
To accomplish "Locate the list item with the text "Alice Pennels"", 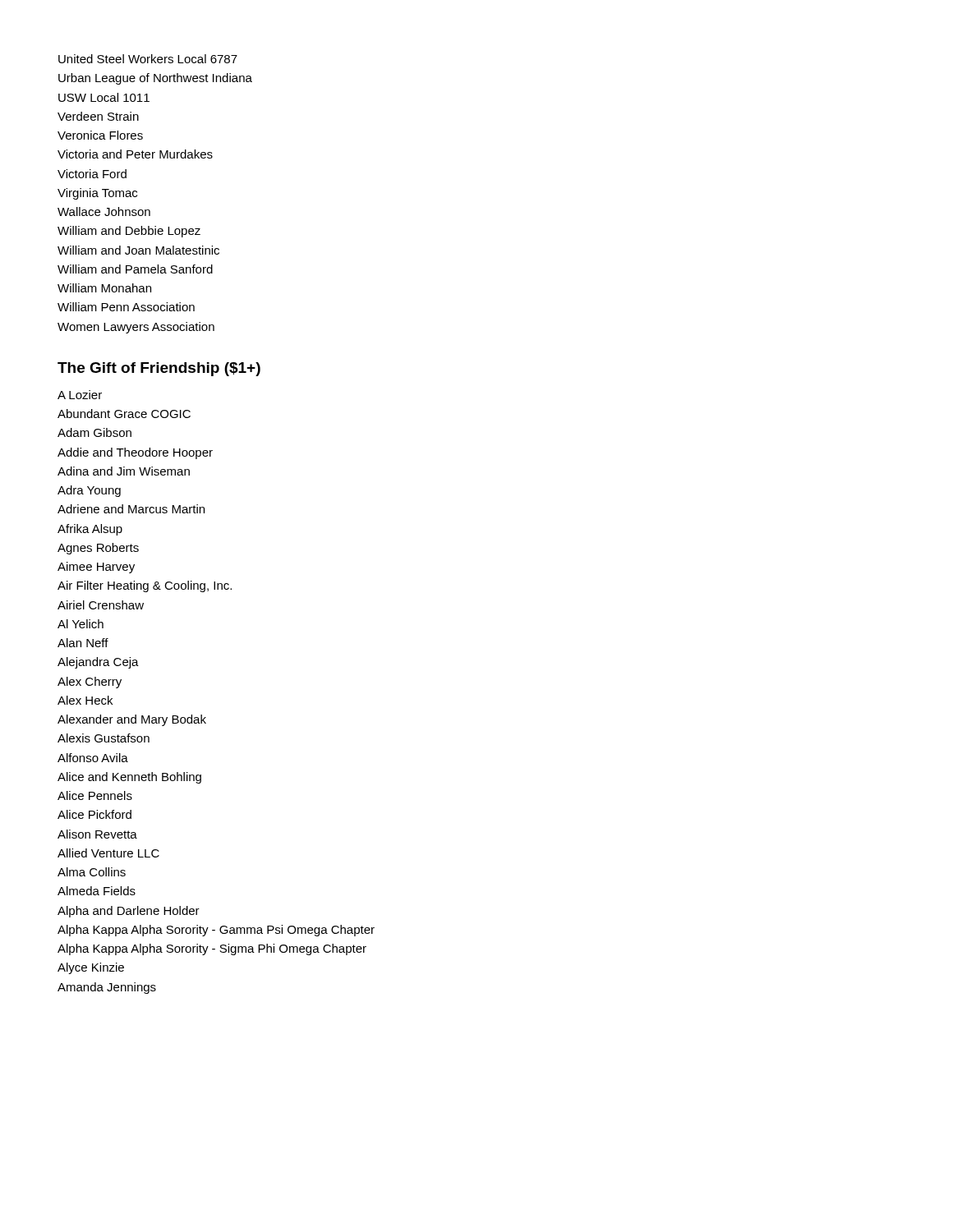I will pyautogui.click(x=95, y=795).
